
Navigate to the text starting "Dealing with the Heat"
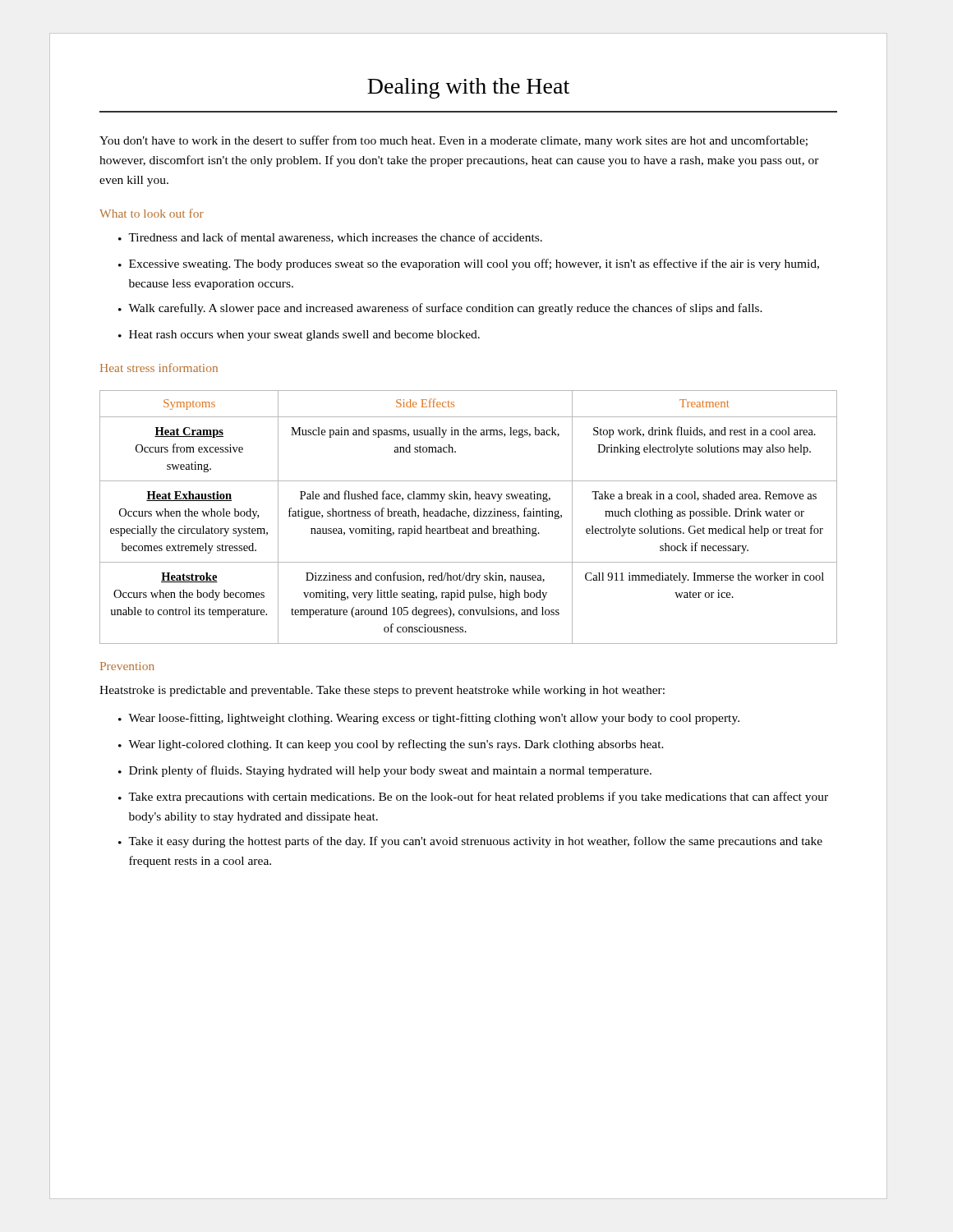468,86
